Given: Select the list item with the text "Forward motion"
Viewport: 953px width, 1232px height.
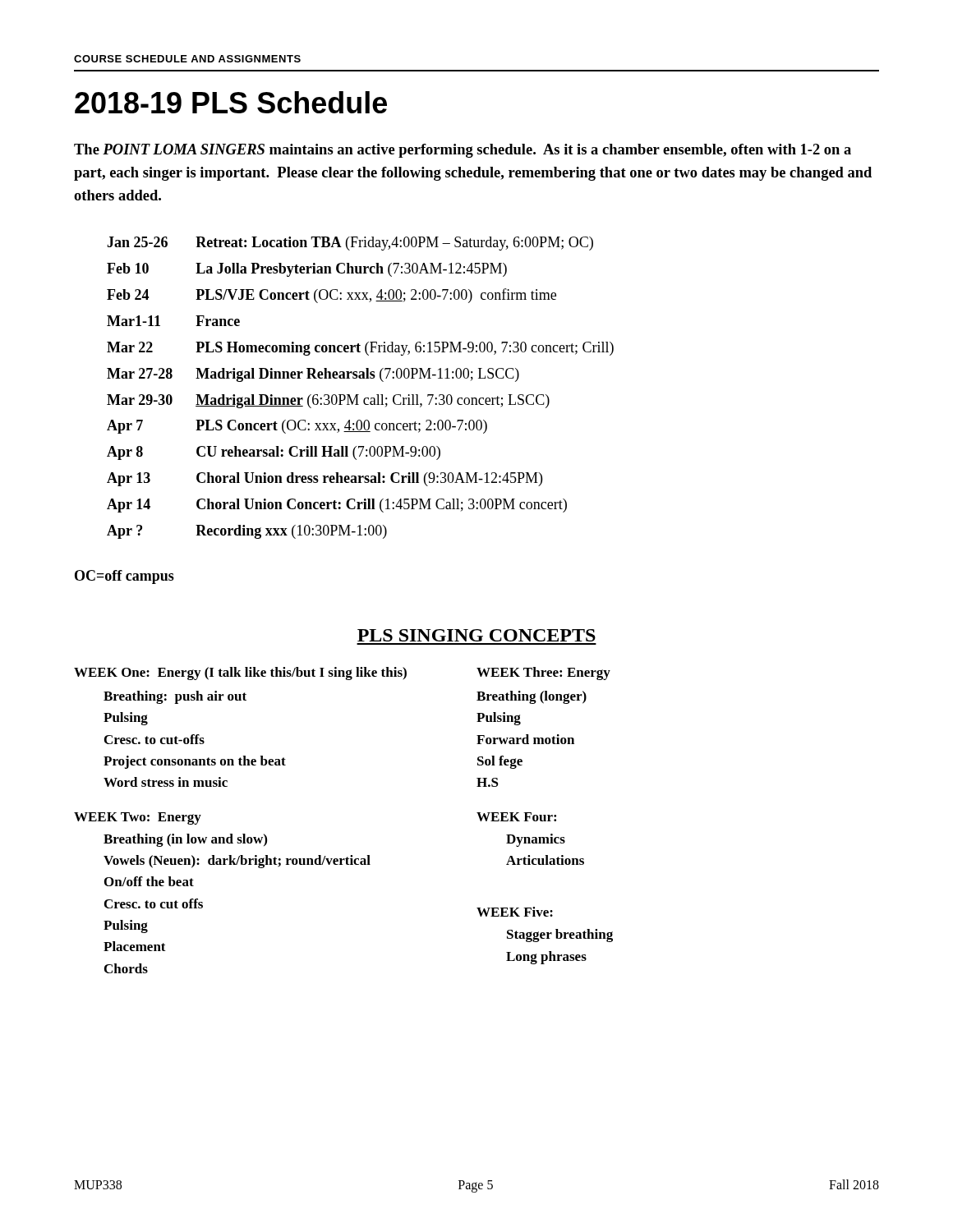Looking at the screenshot, I should (x=526, y=739).
